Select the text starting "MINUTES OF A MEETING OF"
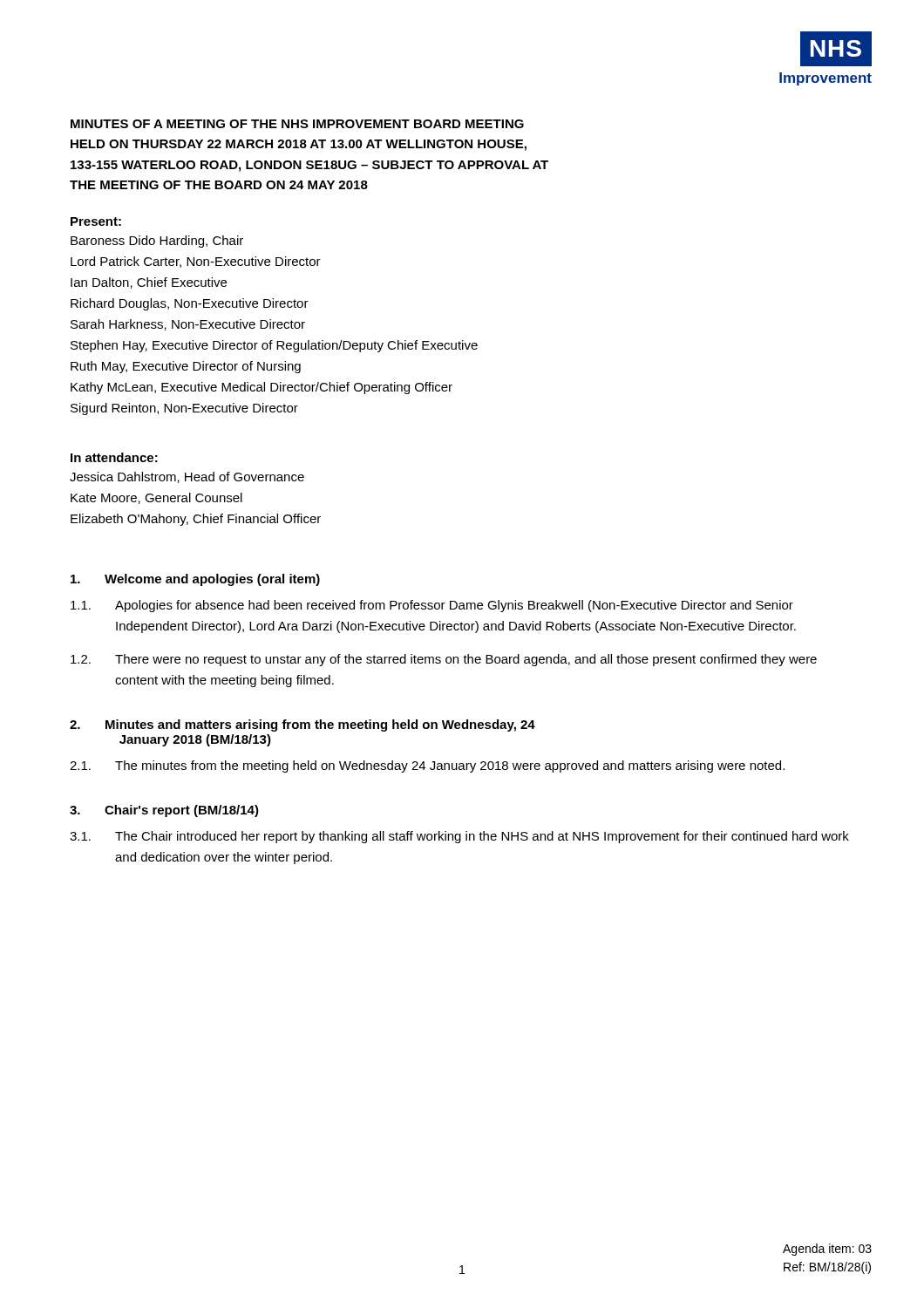This screenshot has width=924, height=1308. coord(462,154)
